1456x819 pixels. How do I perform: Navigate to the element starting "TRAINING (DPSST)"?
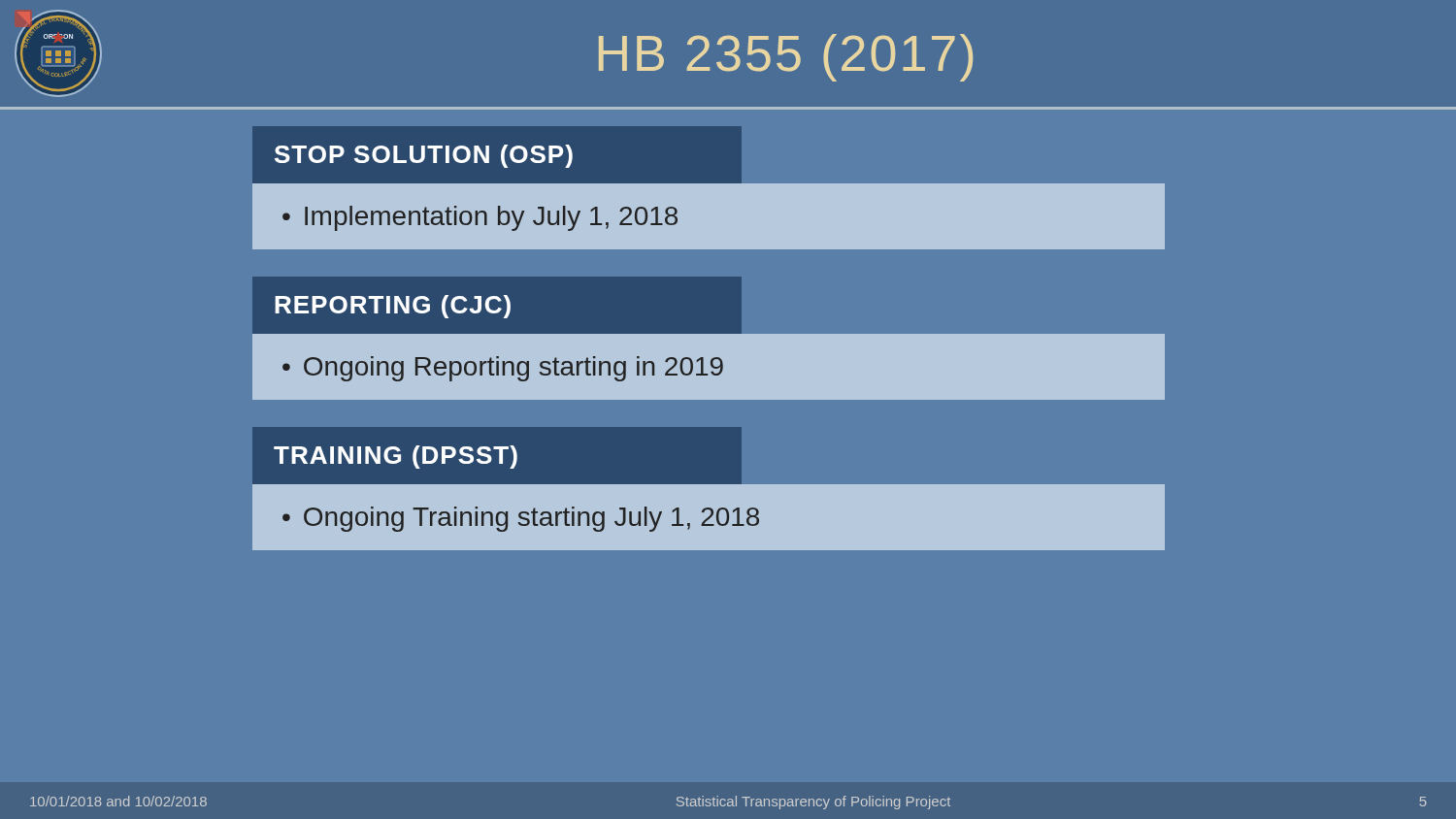(x=396, y=455)
